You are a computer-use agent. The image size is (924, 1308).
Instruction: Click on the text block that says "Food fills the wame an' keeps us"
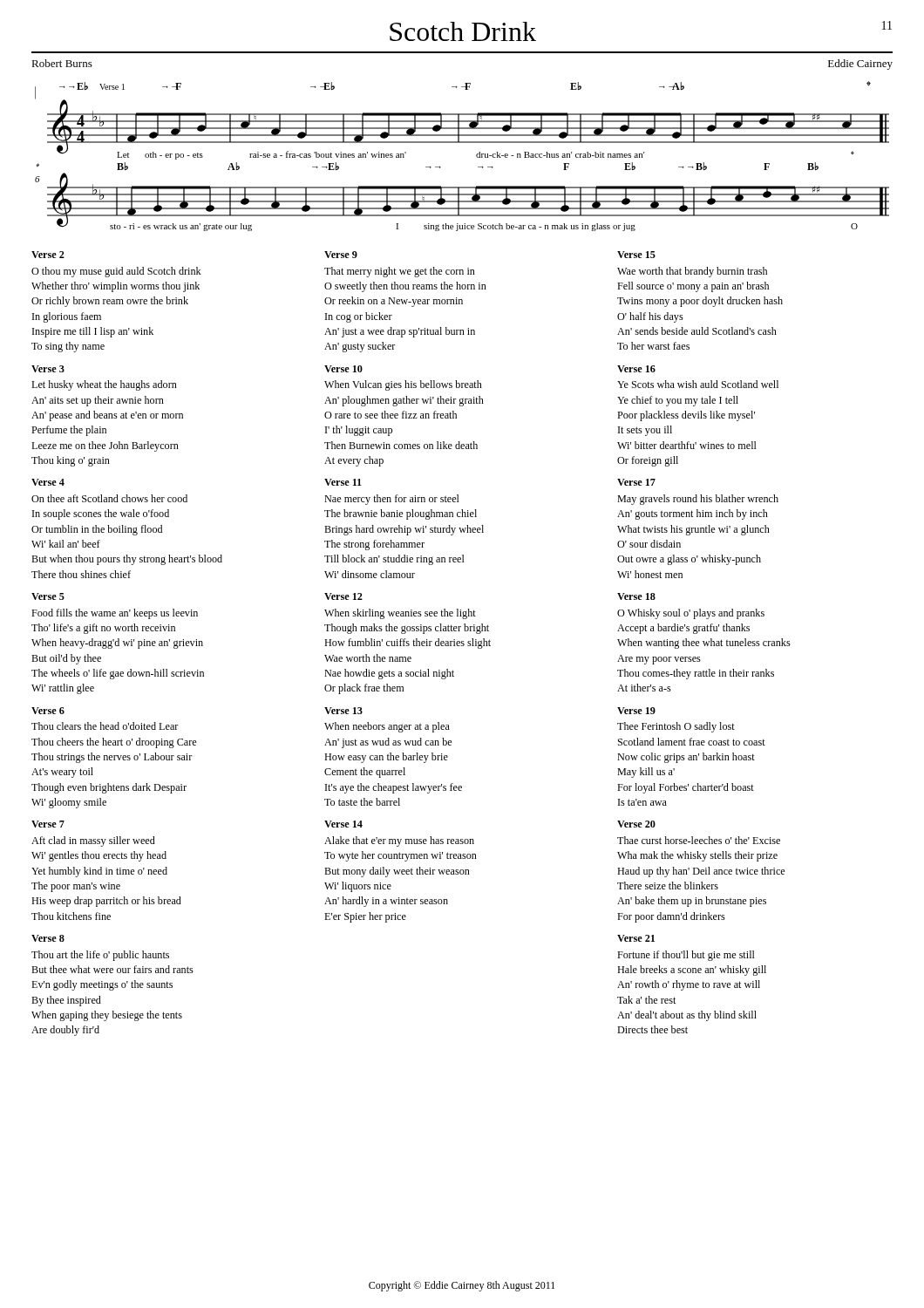[169, 651]
